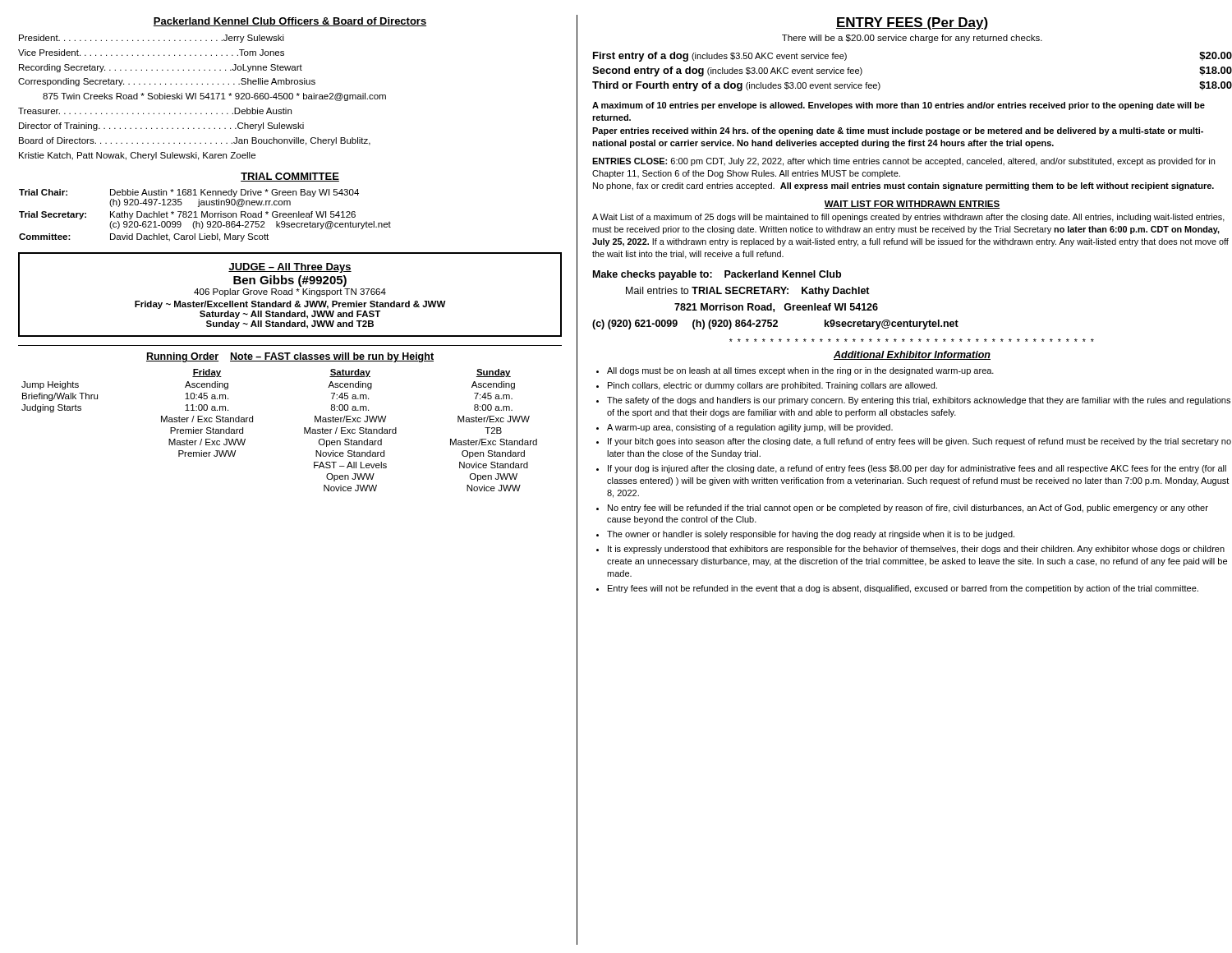1232x953 pixels.
Task: Click on the table containing "First entry of a dog"
Action: click(x=912, y=70)
